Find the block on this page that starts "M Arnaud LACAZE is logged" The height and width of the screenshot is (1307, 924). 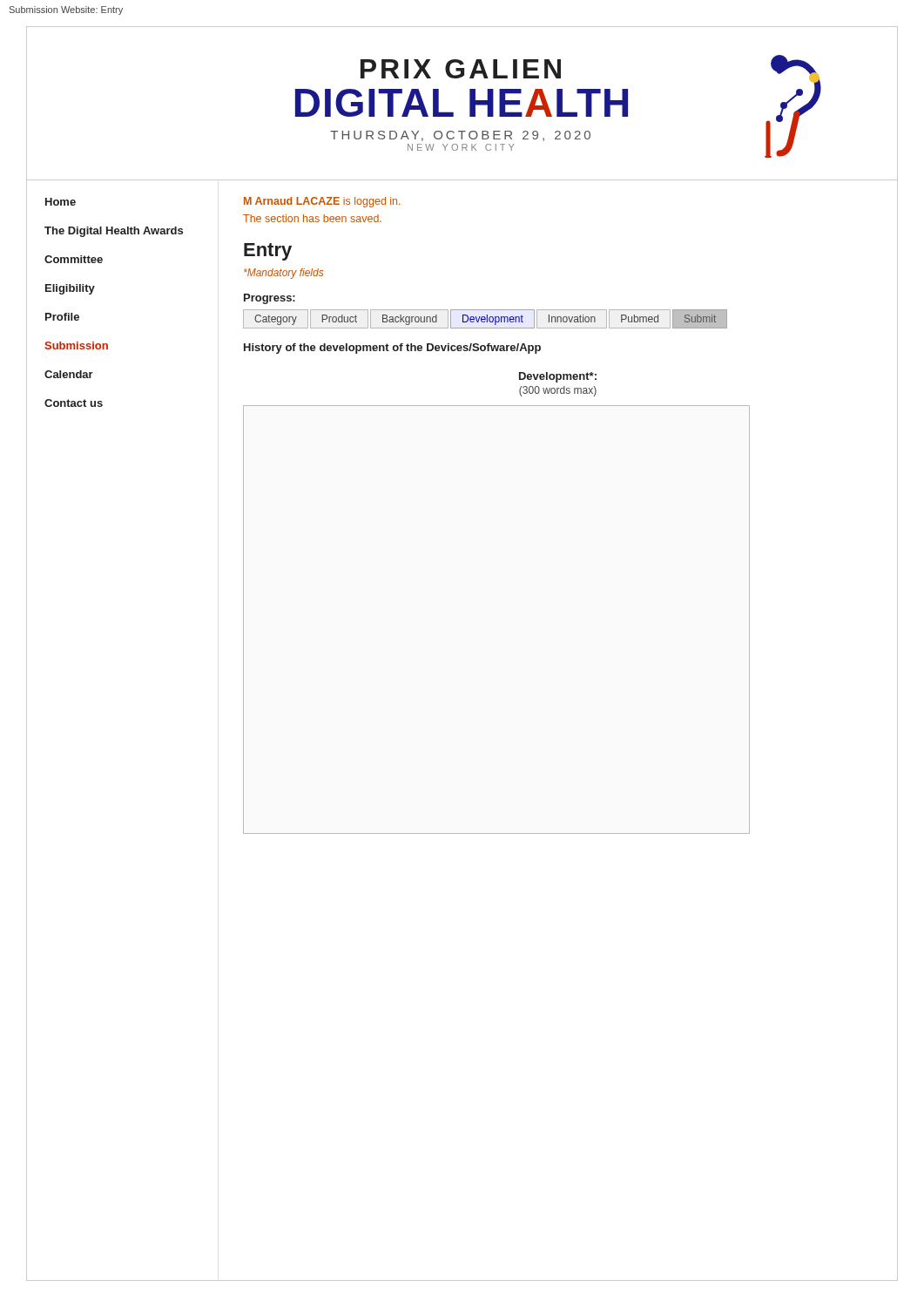[x=322, y=201]
